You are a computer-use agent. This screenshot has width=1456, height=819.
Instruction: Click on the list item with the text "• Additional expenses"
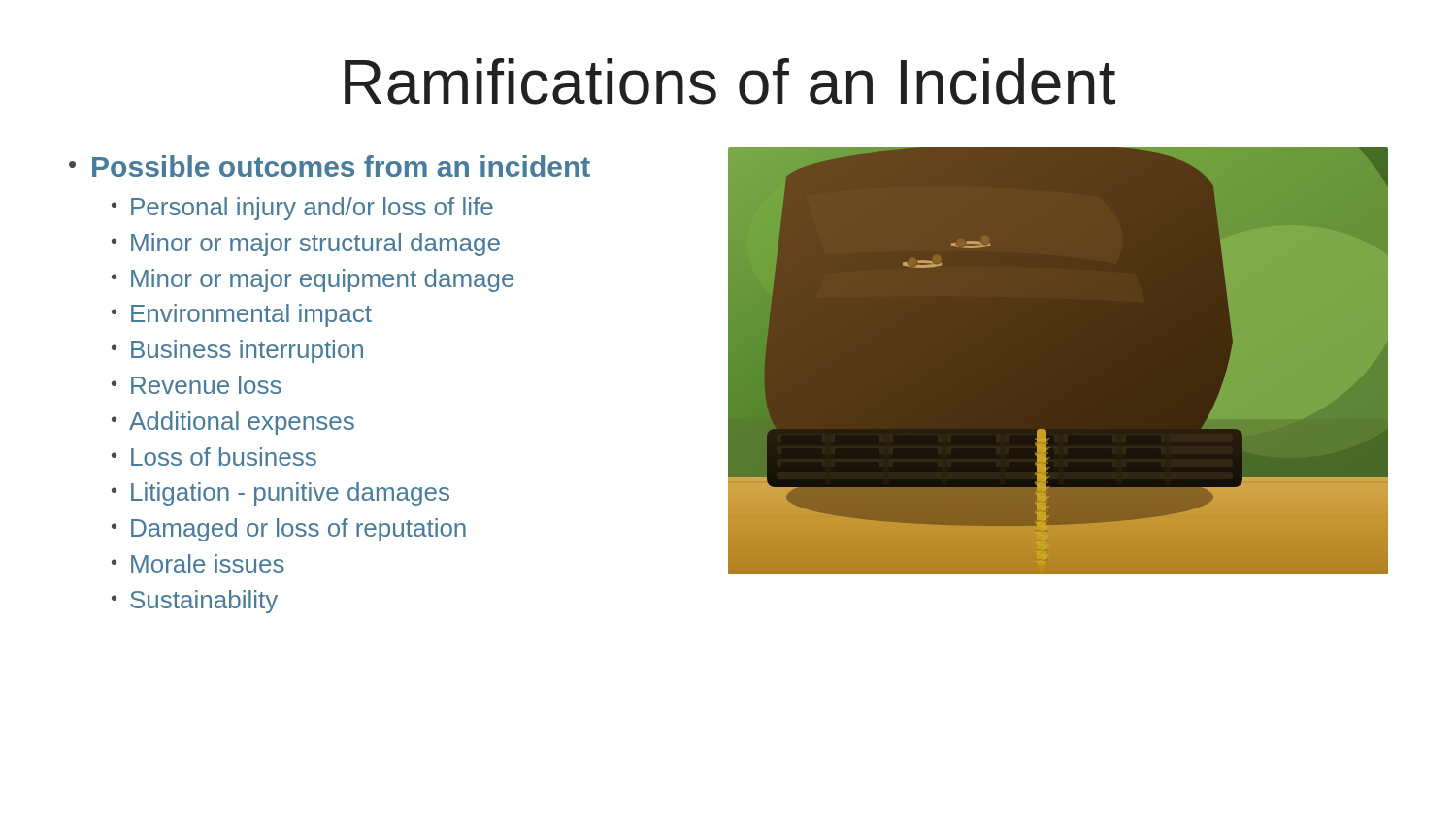(x=233, y=422)
